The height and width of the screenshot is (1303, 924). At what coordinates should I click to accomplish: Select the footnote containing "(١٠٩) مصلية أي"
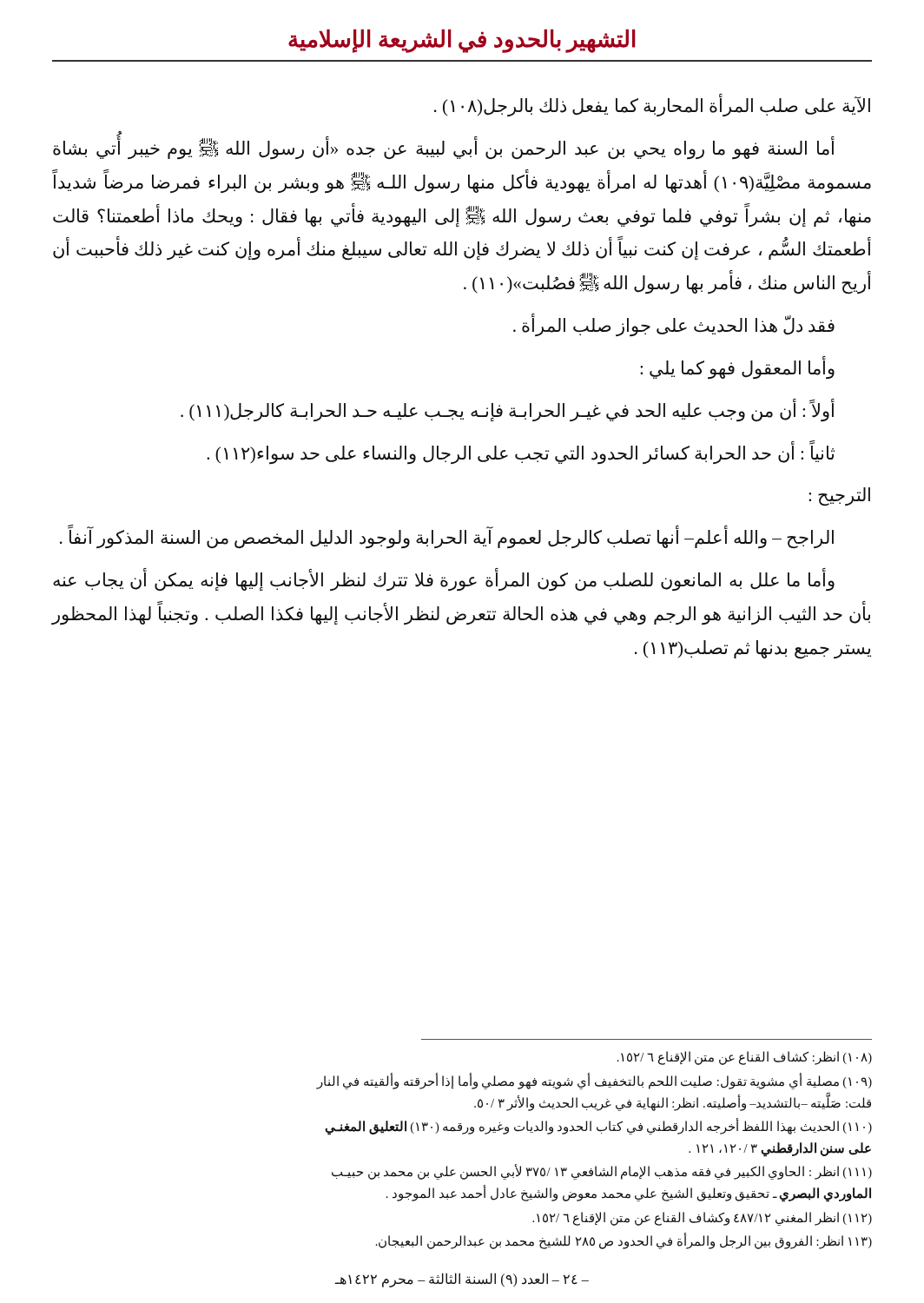[x=594, y=1092]
